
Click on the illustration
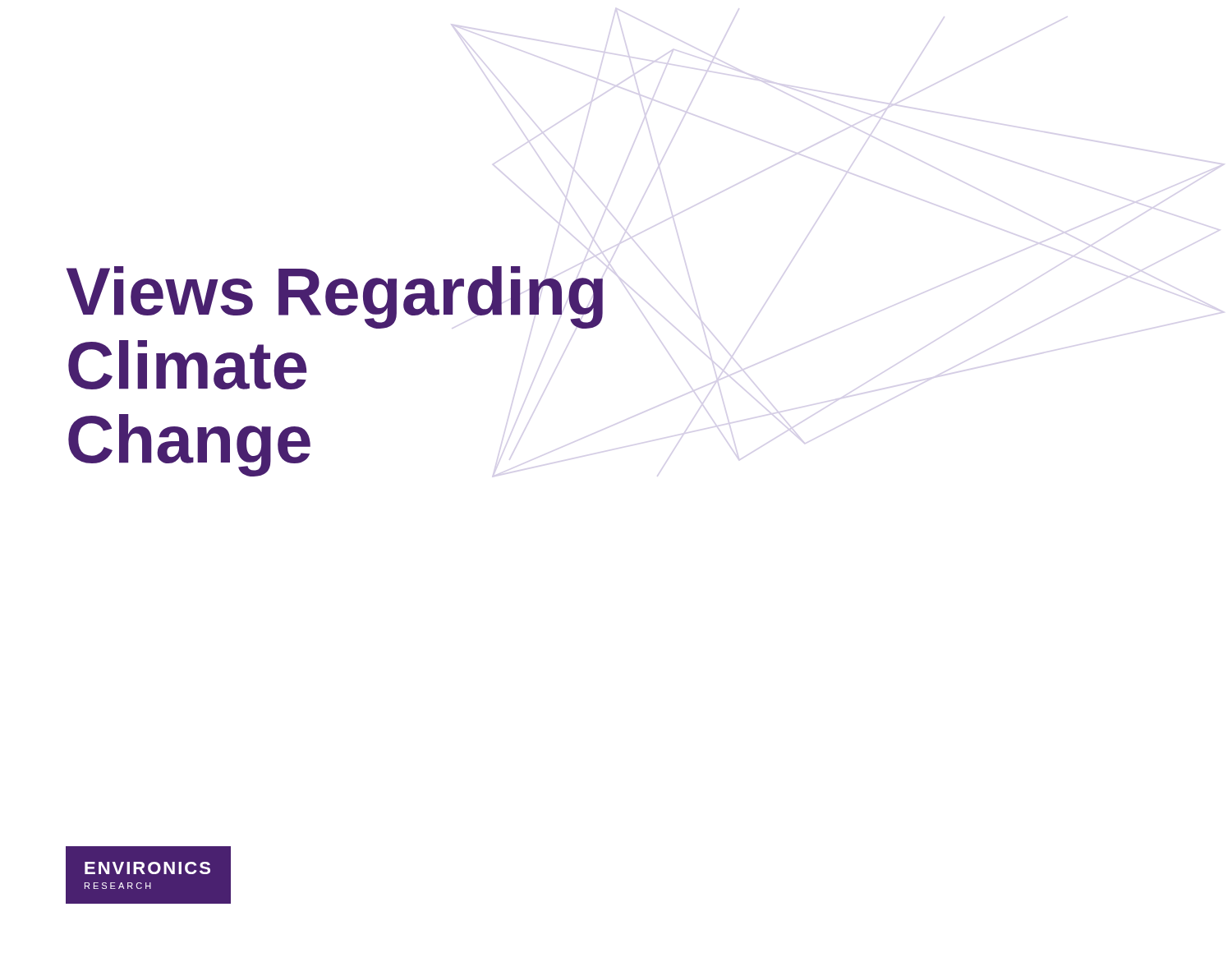tap(780, 246)
